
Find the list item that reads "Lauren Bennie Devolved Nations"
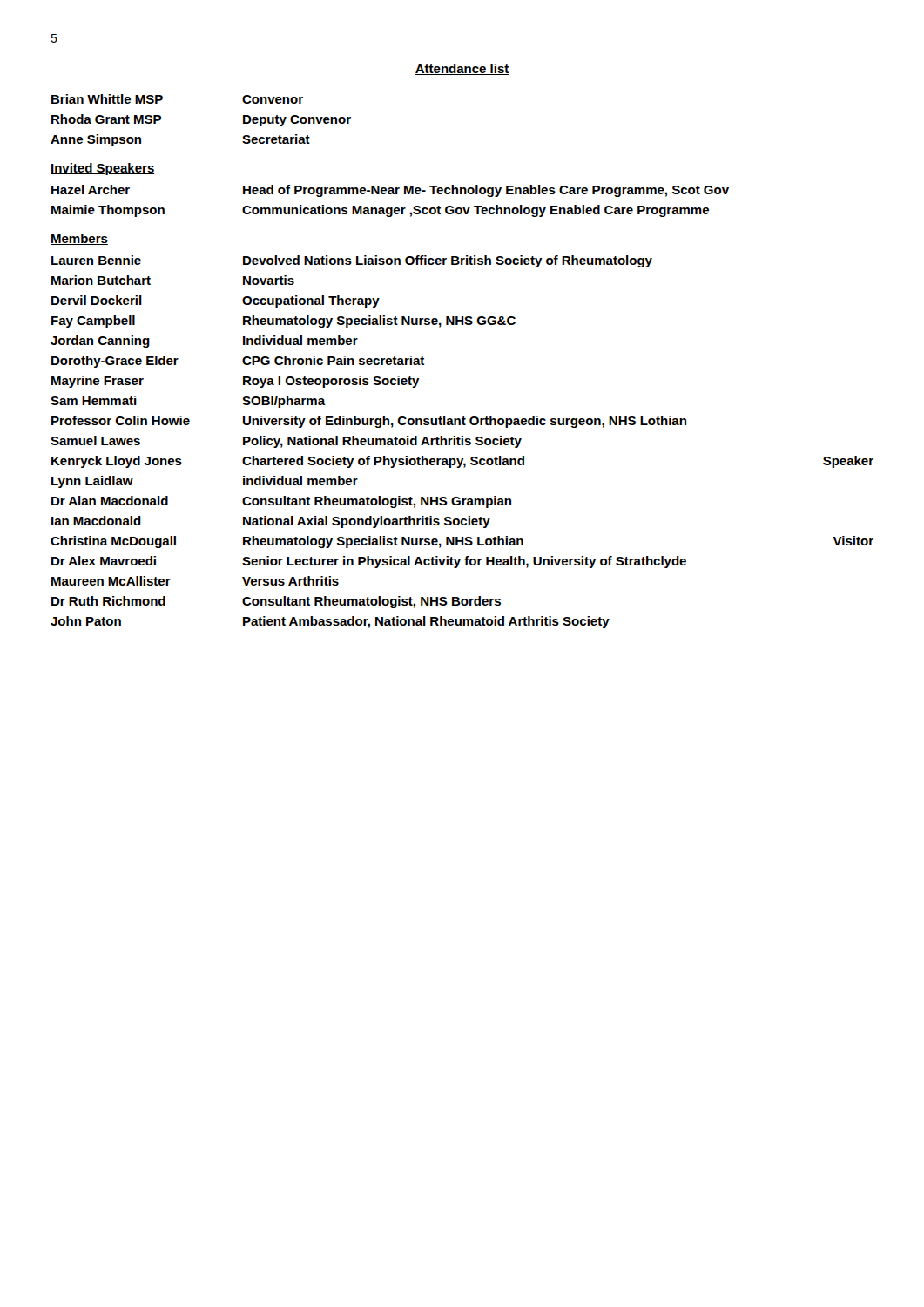(x=462, y=260)
